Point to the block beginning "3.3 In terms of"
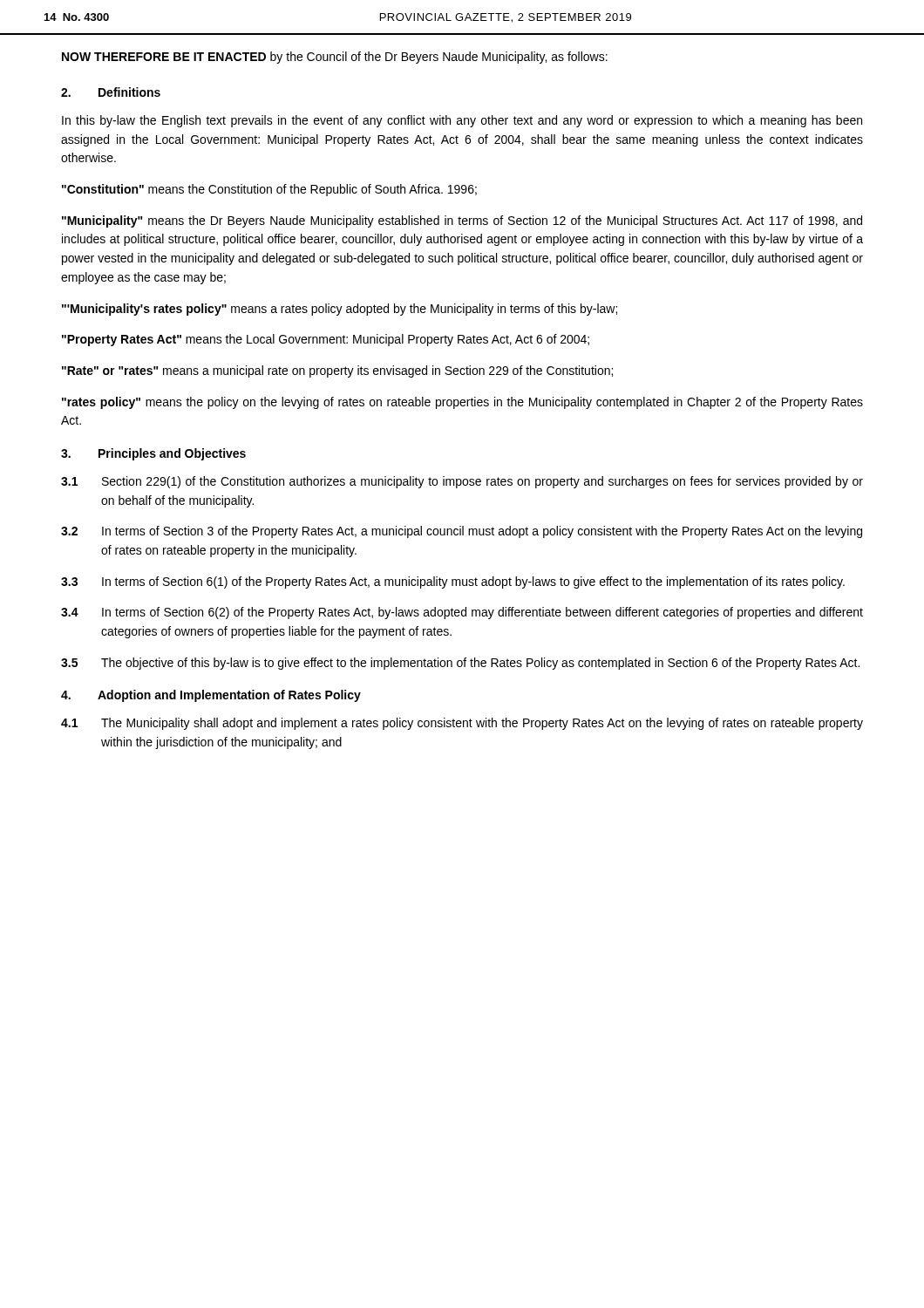The height and width of the screenshot is (1308, 924). pos(462,582)
